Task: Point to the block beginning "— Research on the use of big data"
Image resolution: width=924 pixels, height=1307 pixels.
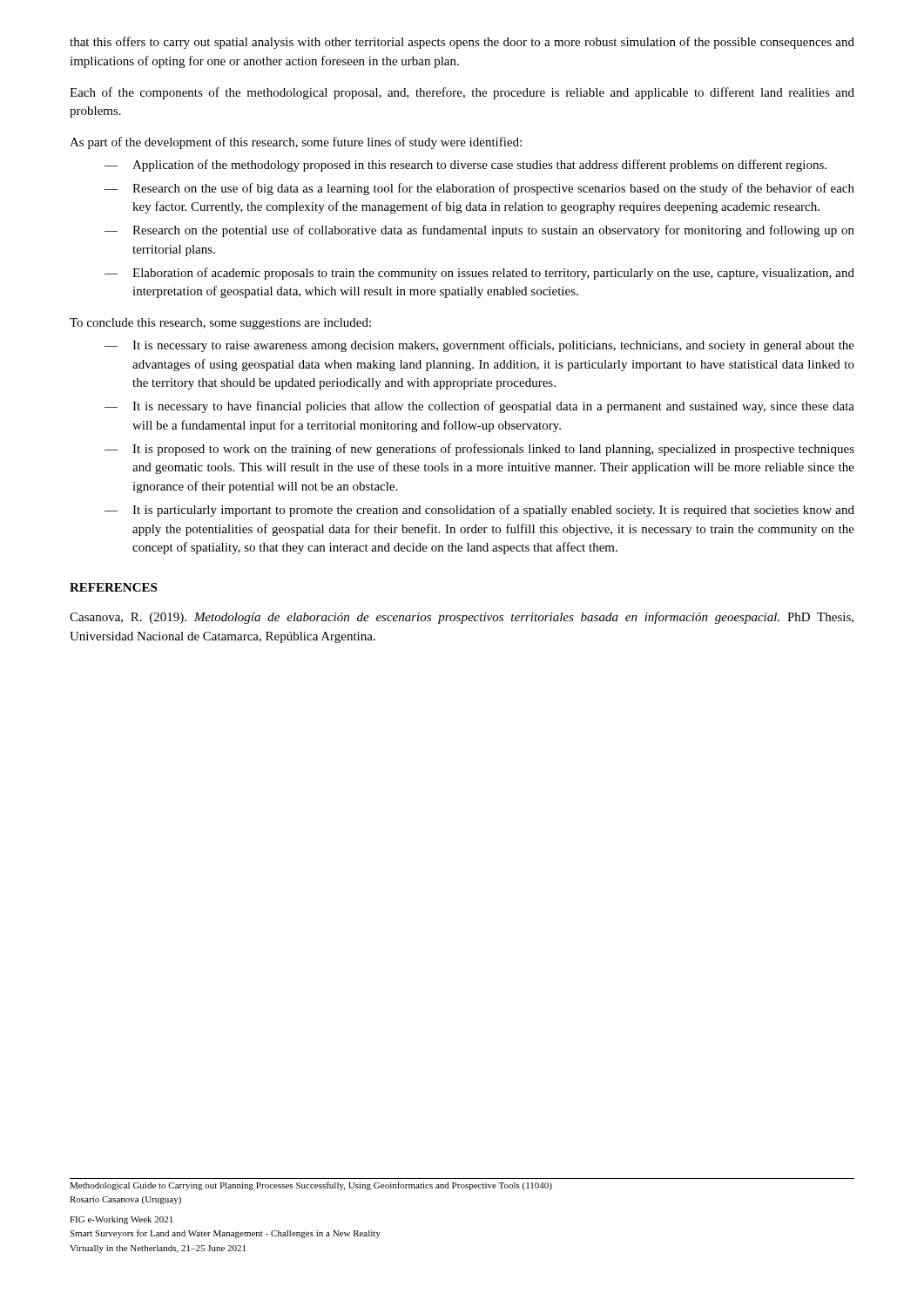Action: pos(462,198)
